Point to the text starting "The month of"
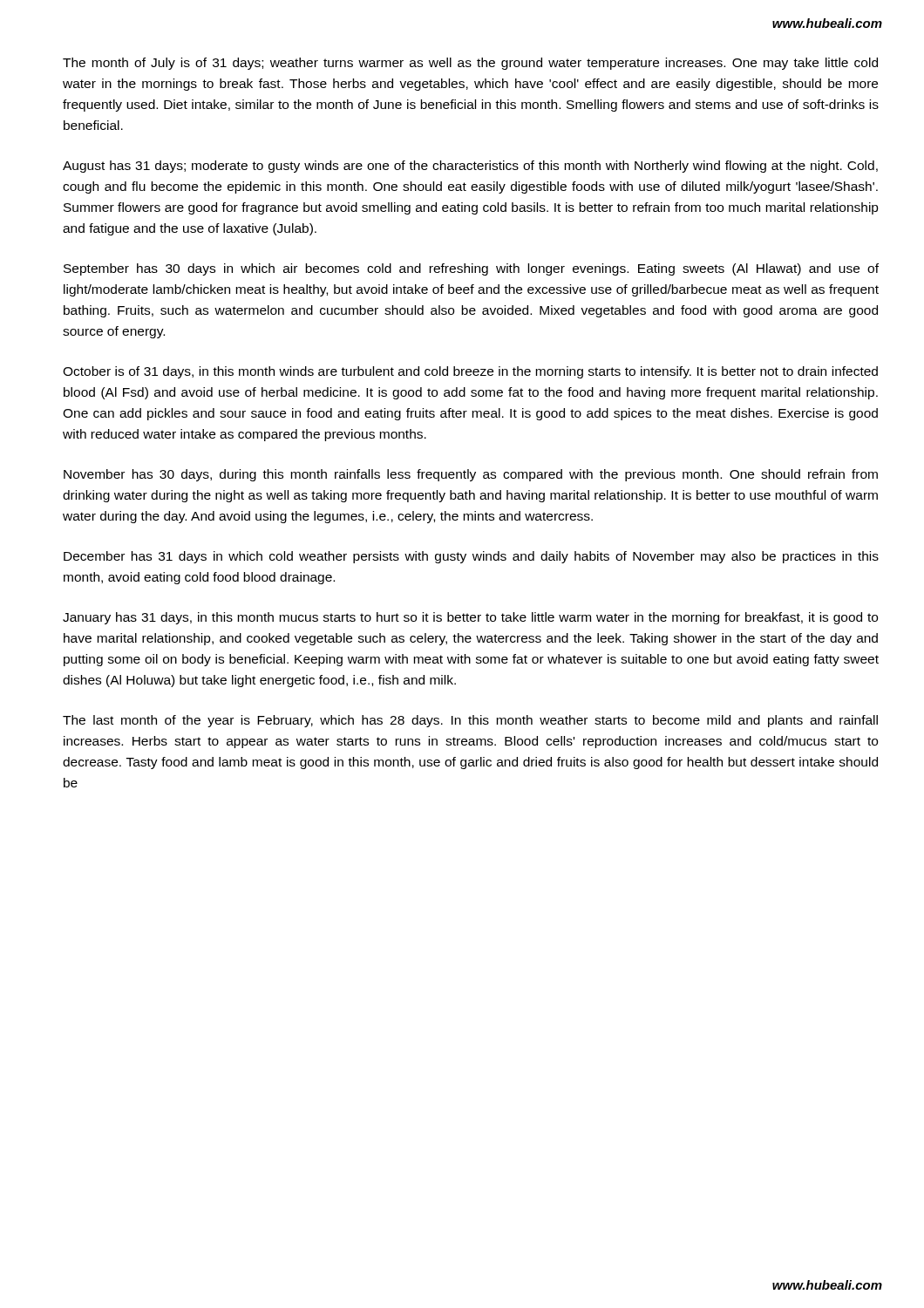Viewport: 924px width, 1308px height. tap(471, 94)
